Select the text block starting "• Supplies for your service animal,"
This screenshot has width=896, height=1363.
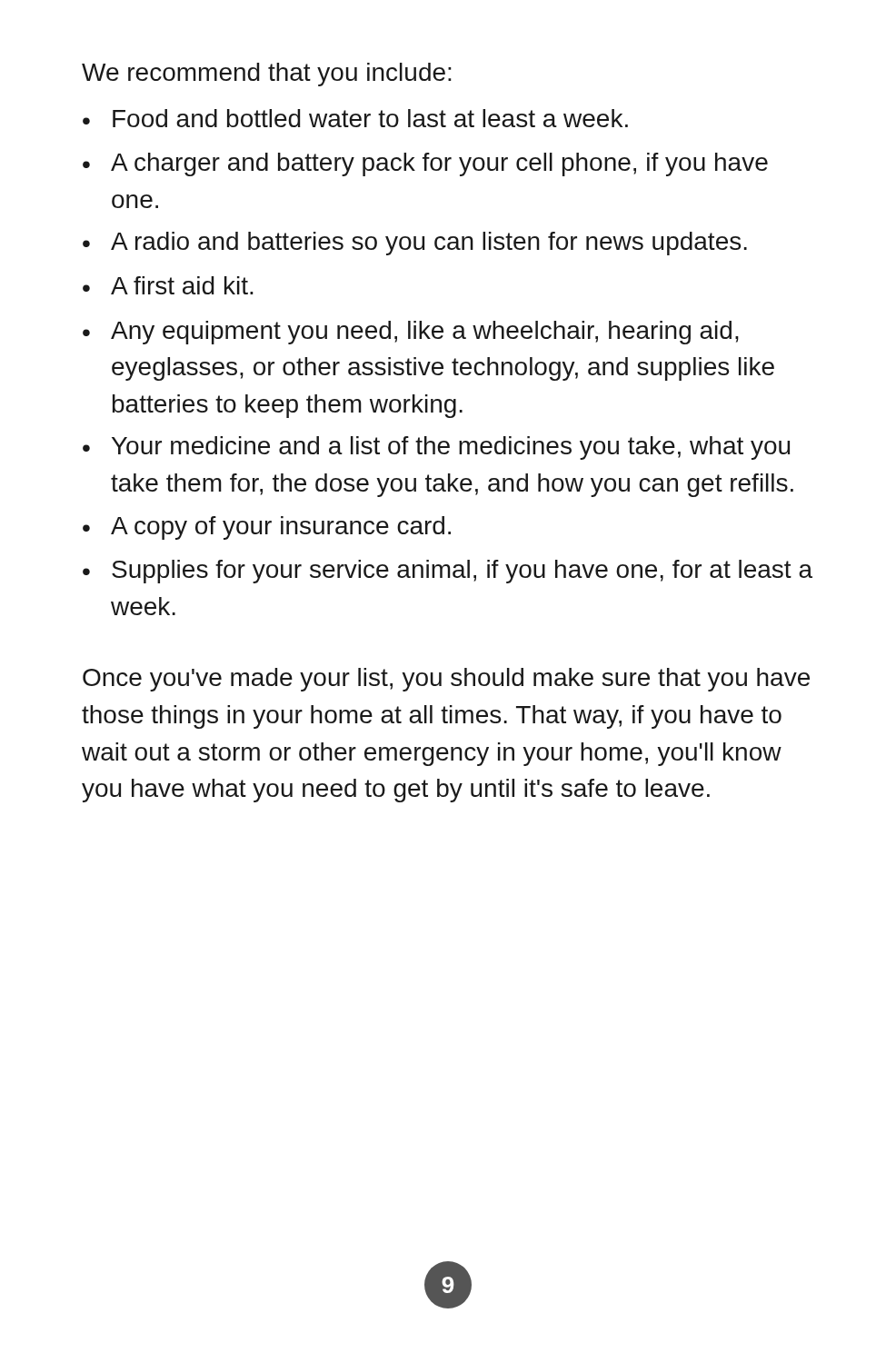[x=448, y=589]
